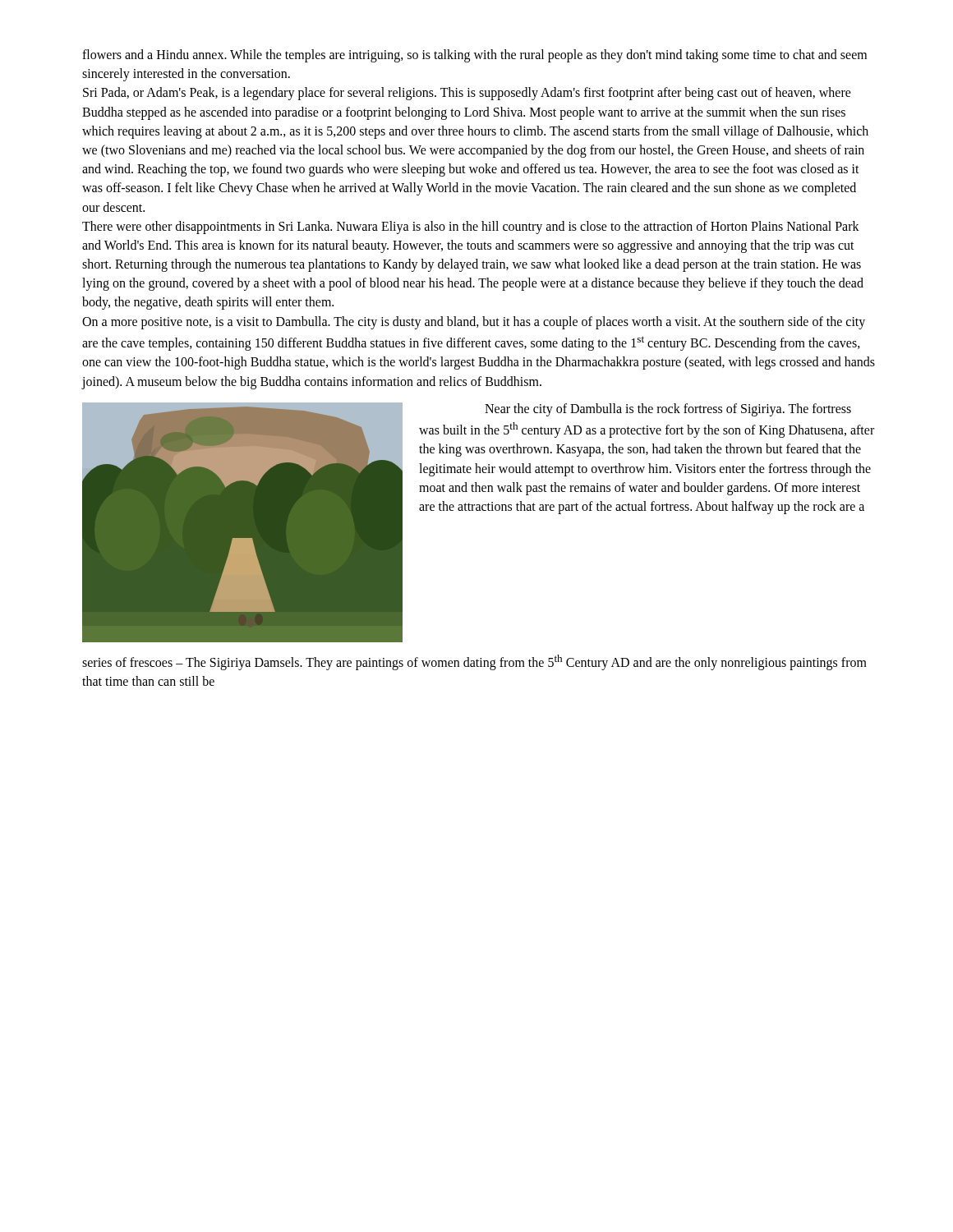Click on the element starting "series of frescoes"
Viewport: 953px width, 1232px height.
479,671
